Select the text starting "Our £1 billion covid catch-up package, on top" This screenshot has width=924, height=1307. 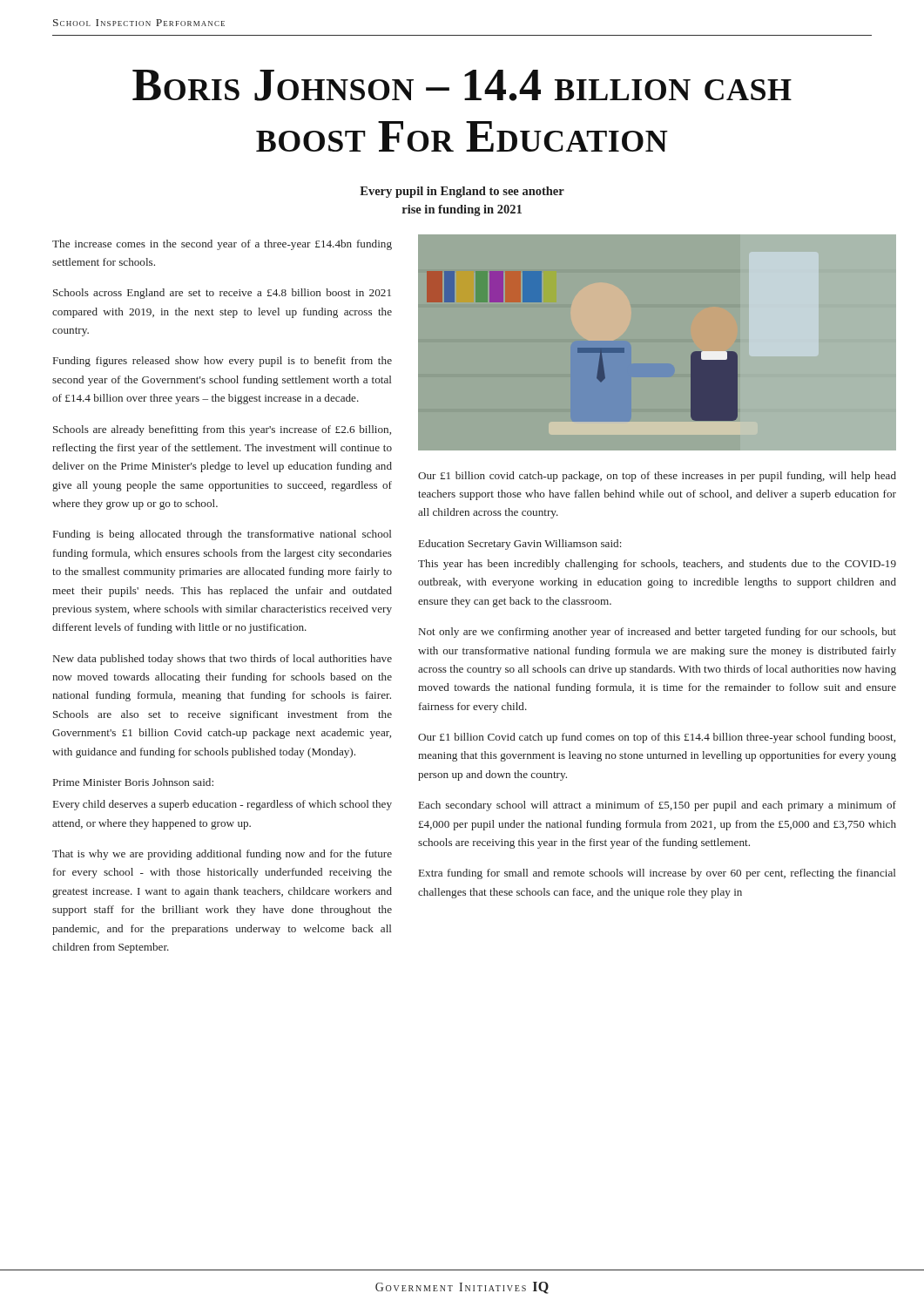pyautogui.click(x=657, y=494)
